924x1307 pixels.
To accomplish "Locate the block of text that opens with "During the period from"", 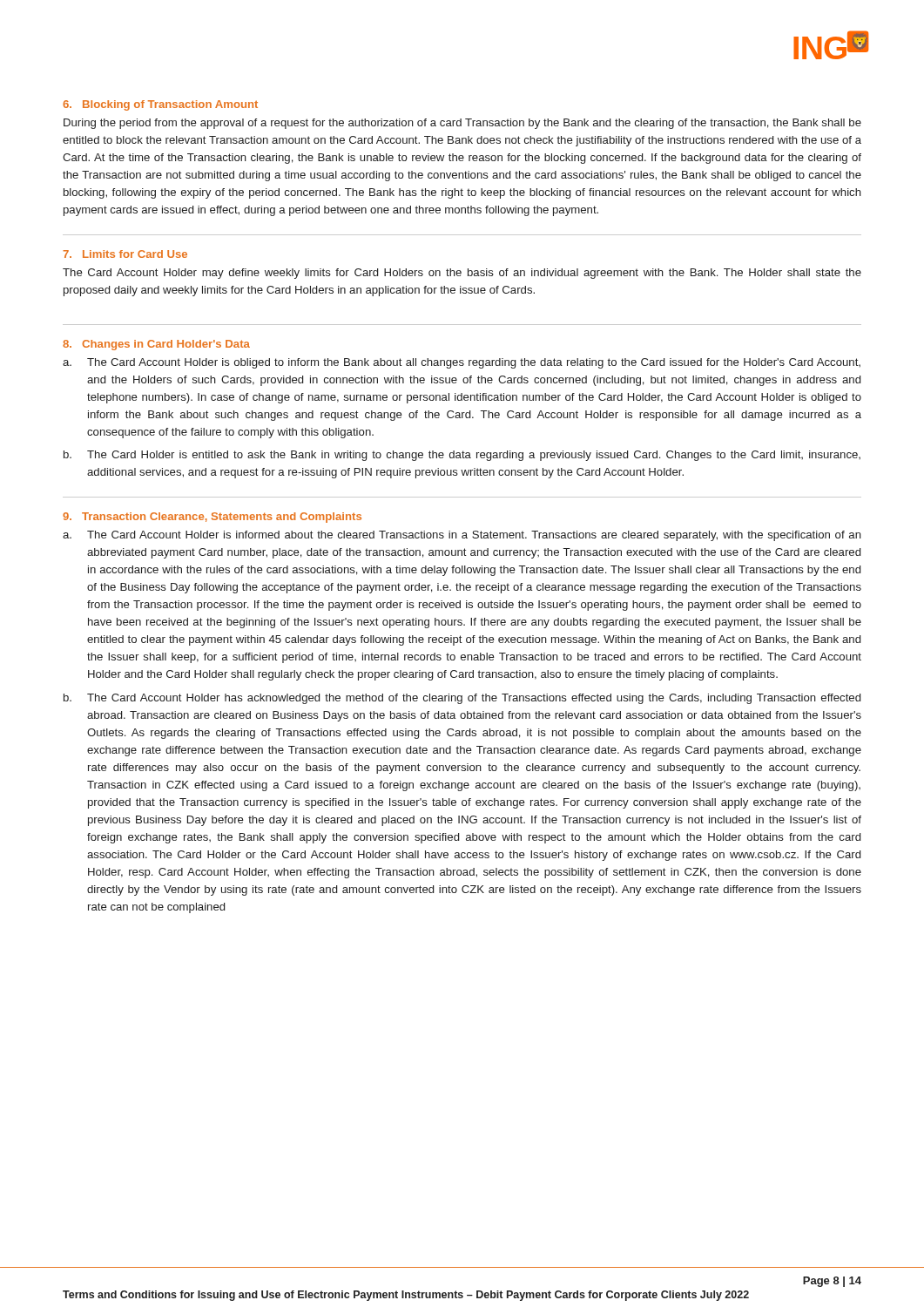I will 462,166.
